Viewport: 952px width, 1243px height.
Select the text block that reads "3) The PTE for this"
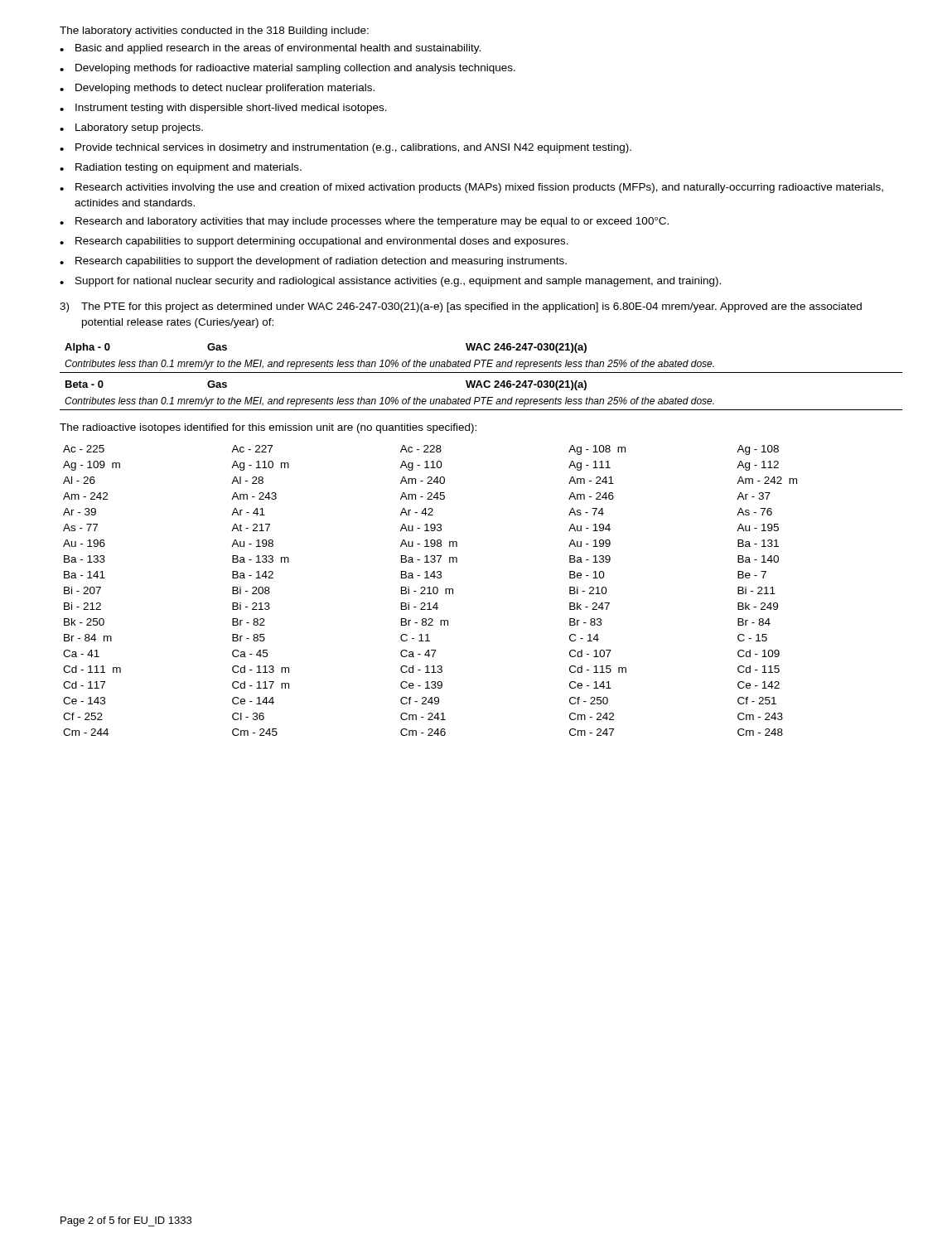[481, 314]
